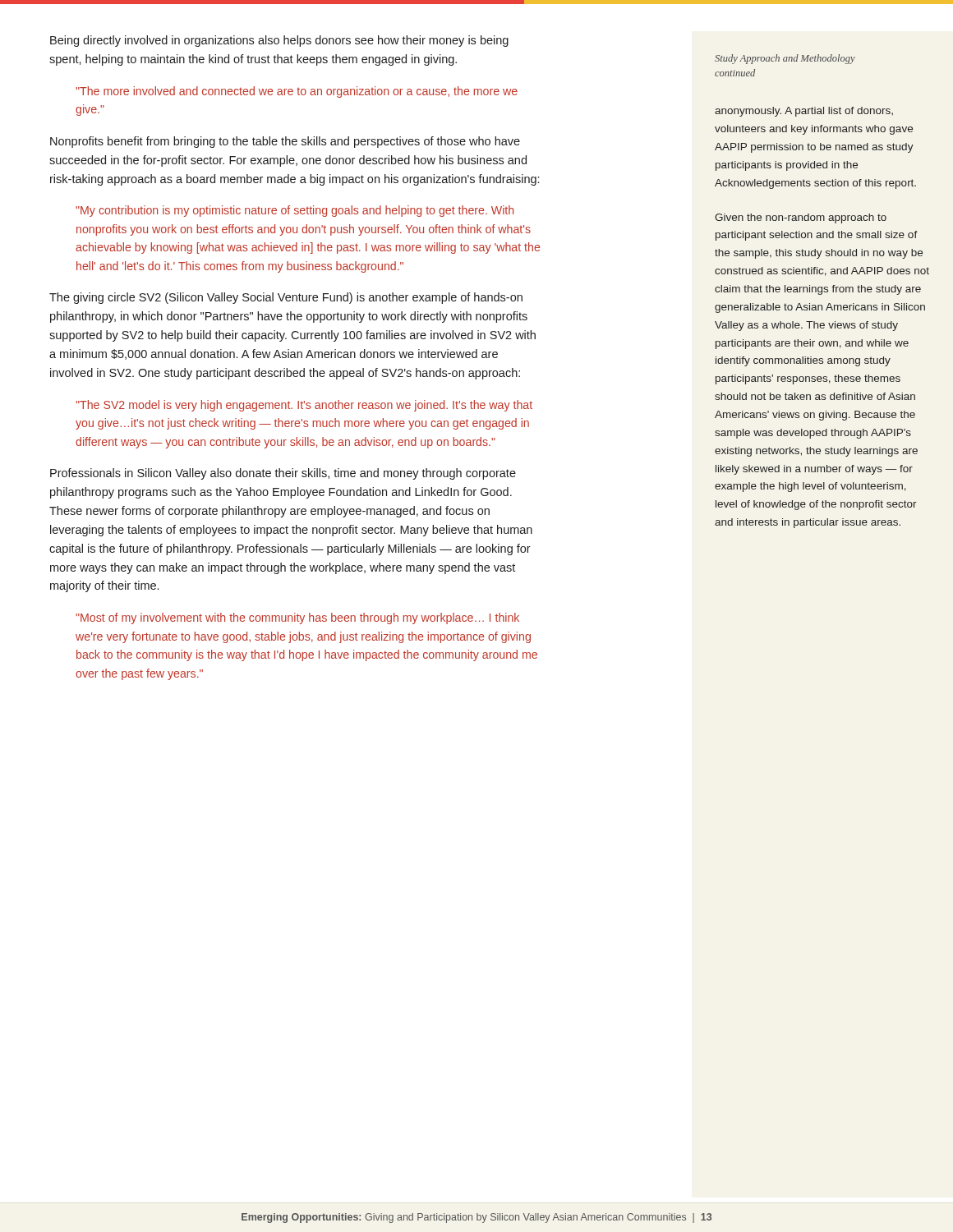
Task: Locate the block of text that opens with ""The SV2 model"
Action: pos(304,423)
